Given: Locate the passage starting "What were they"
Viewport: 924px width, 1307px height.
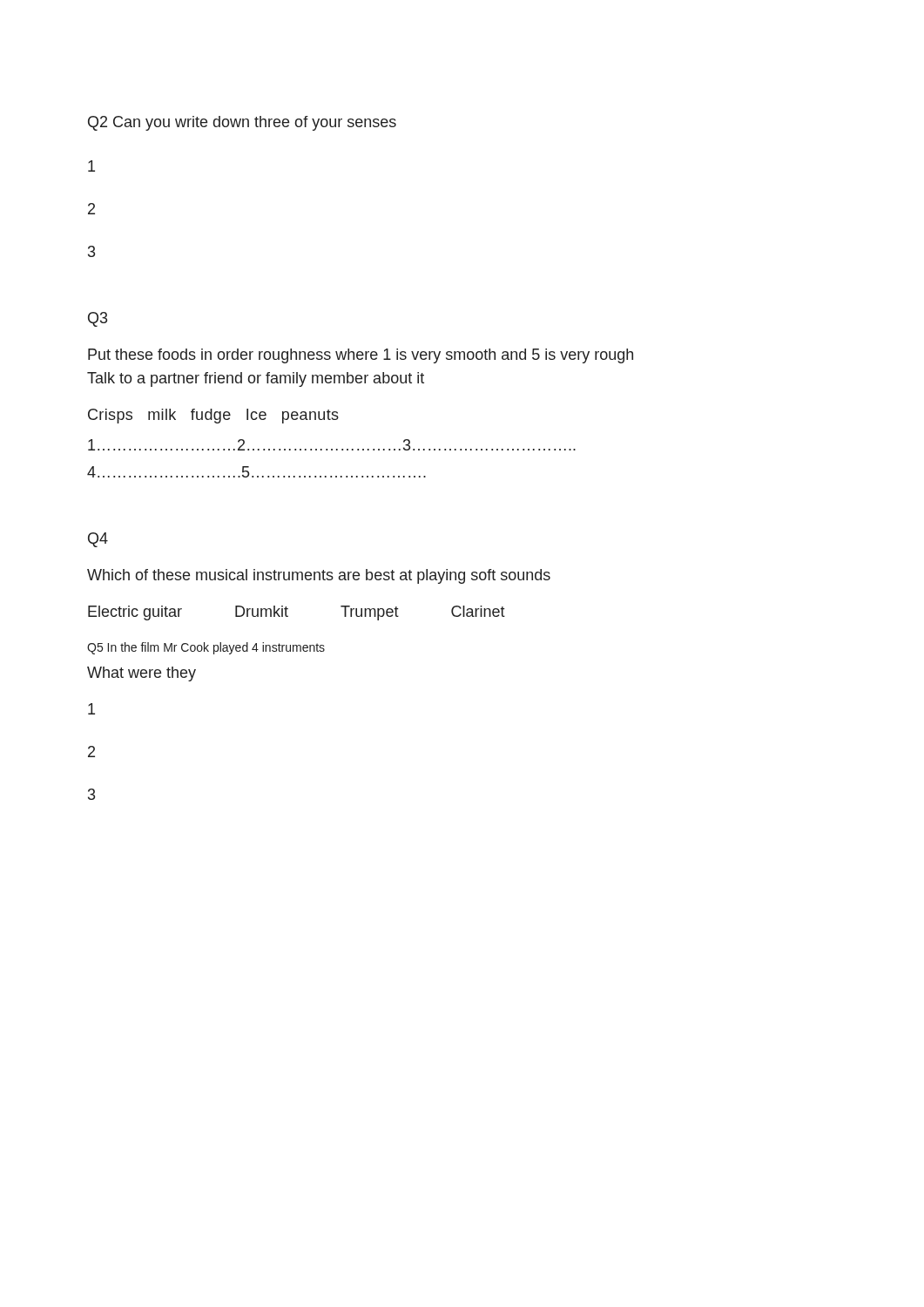Looking at the screenshot, I should pos(142,673).
